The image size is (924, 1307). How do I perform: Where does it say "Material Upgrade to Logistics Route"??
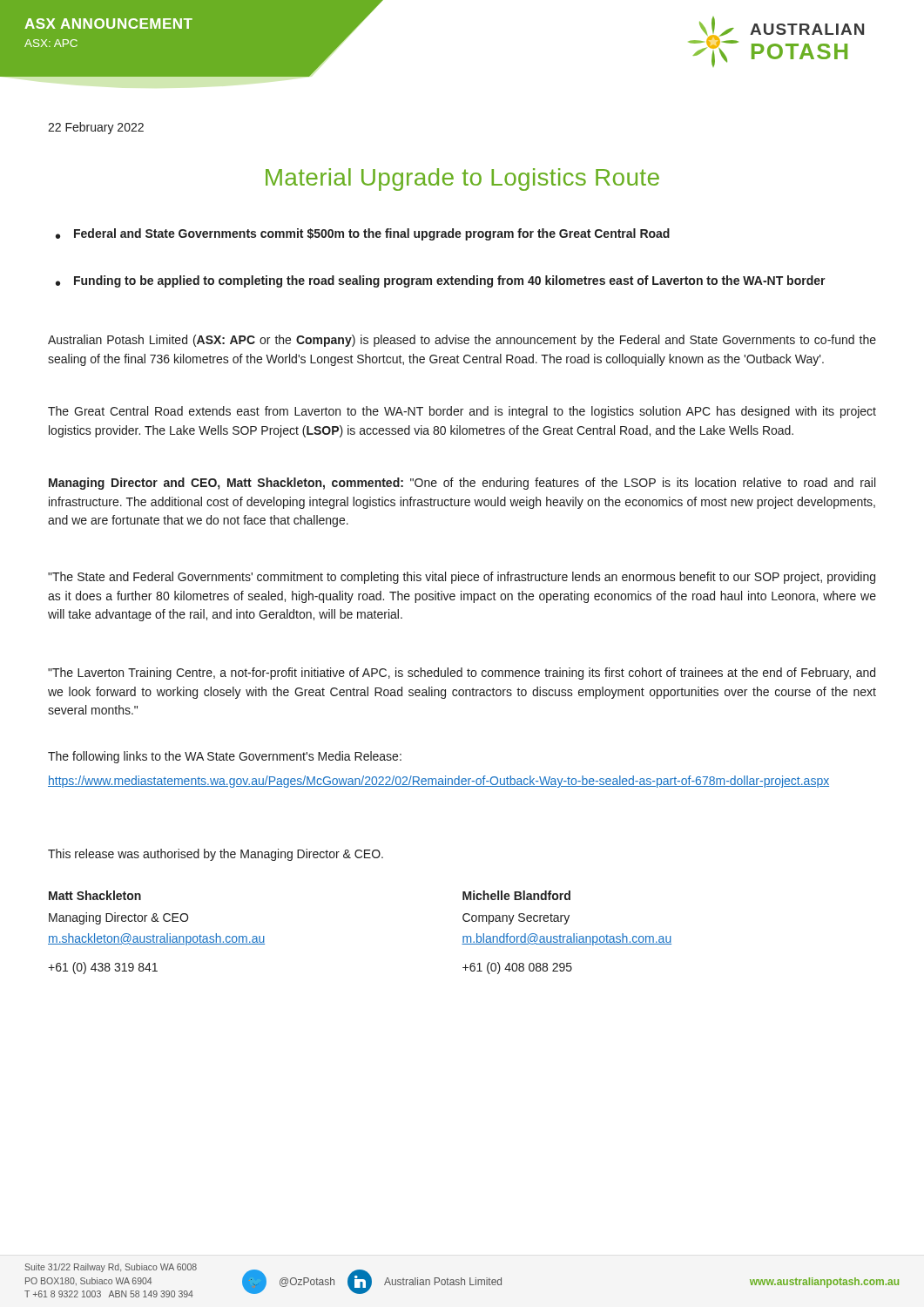click(x=462, y=177)
